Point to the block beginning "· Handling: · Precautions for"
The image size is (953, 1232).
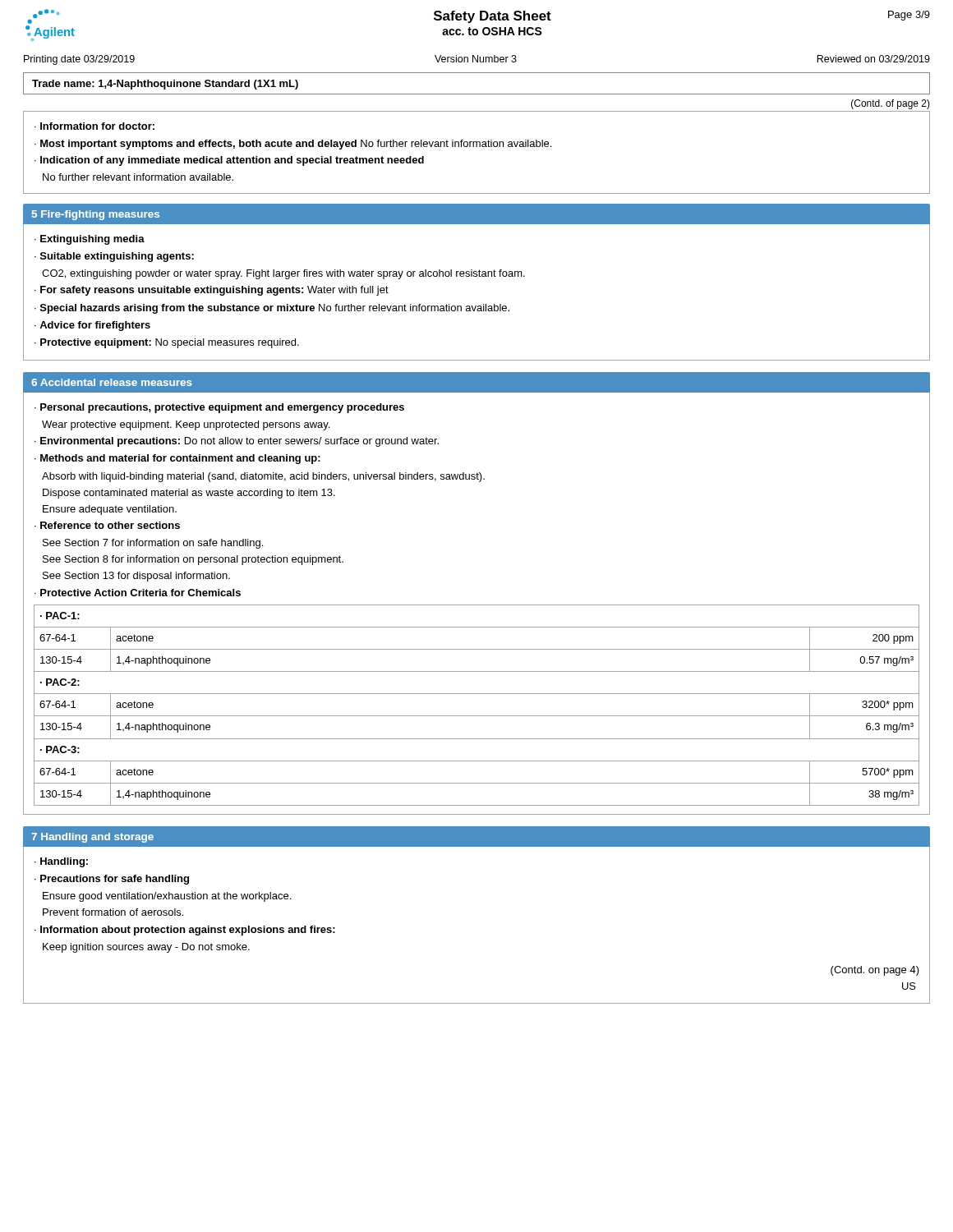pos(61,862)
